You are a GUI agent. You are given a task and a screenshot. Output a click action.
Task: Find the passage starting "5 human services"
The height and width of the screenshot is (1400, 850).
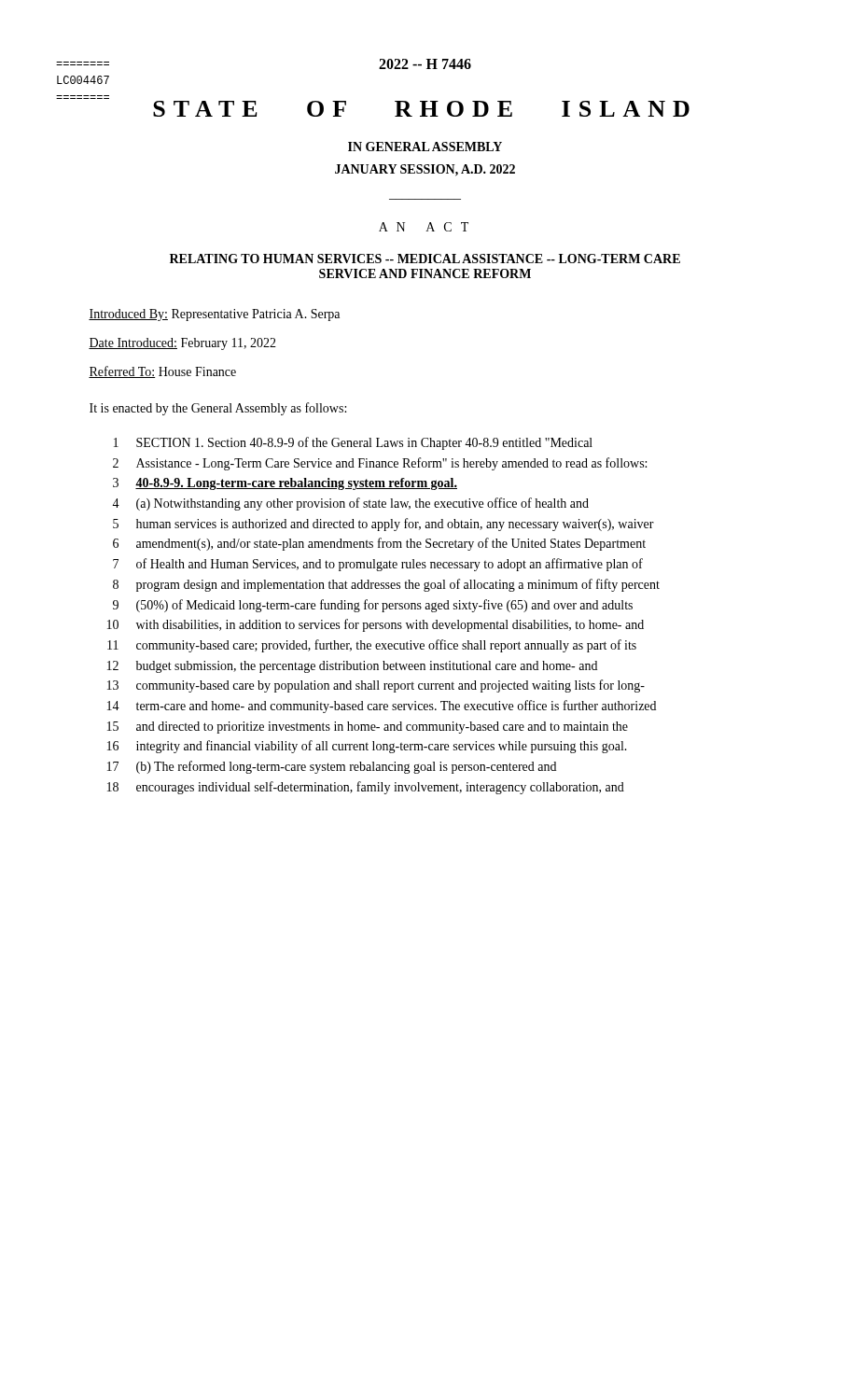click(x=425, y=524)
